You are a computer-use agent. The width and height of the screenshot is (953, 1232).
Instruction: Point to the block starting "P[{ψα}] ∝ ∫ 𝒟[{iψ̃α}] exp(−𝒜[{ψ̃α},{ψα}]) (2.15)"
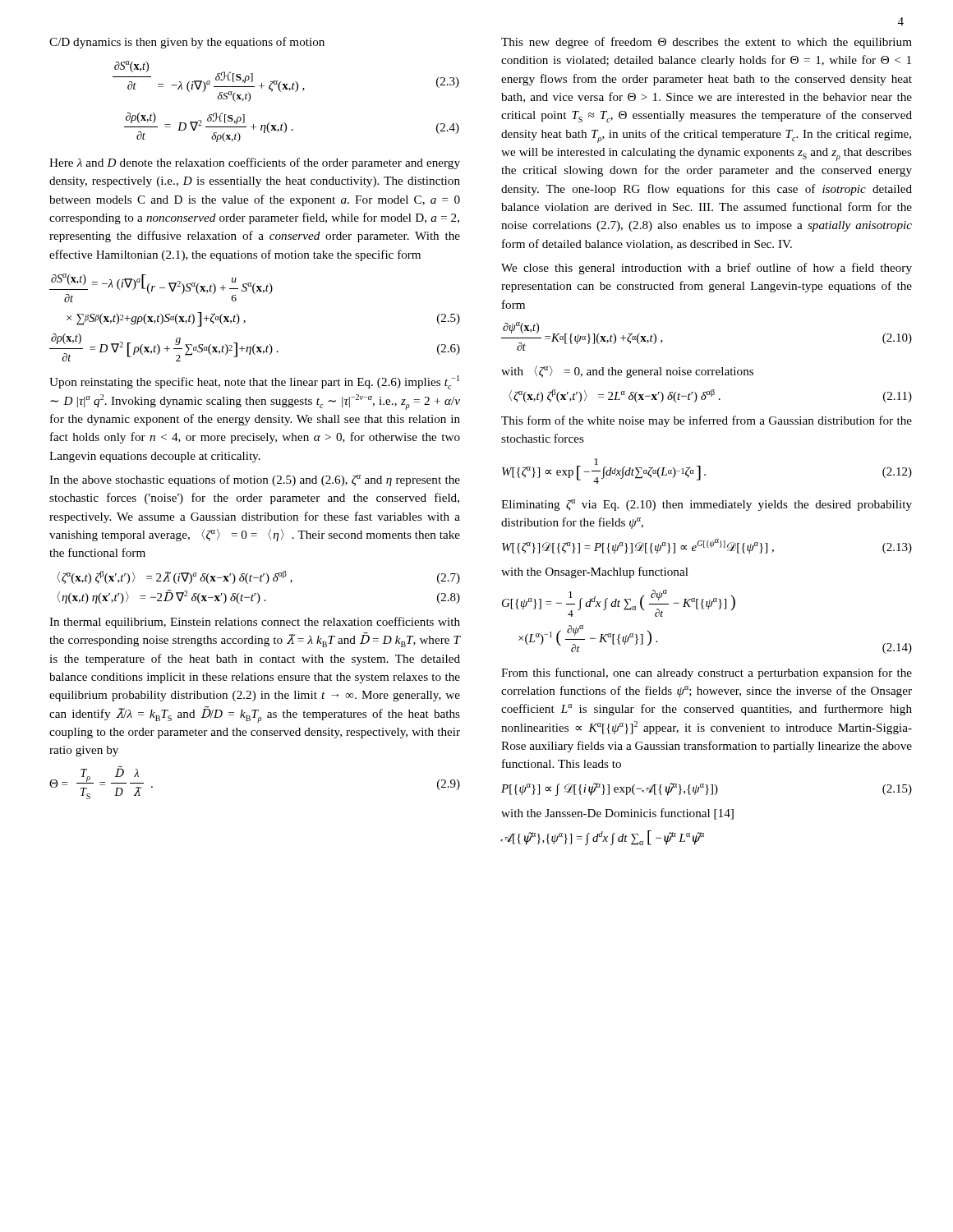click(x=707, y=788)
